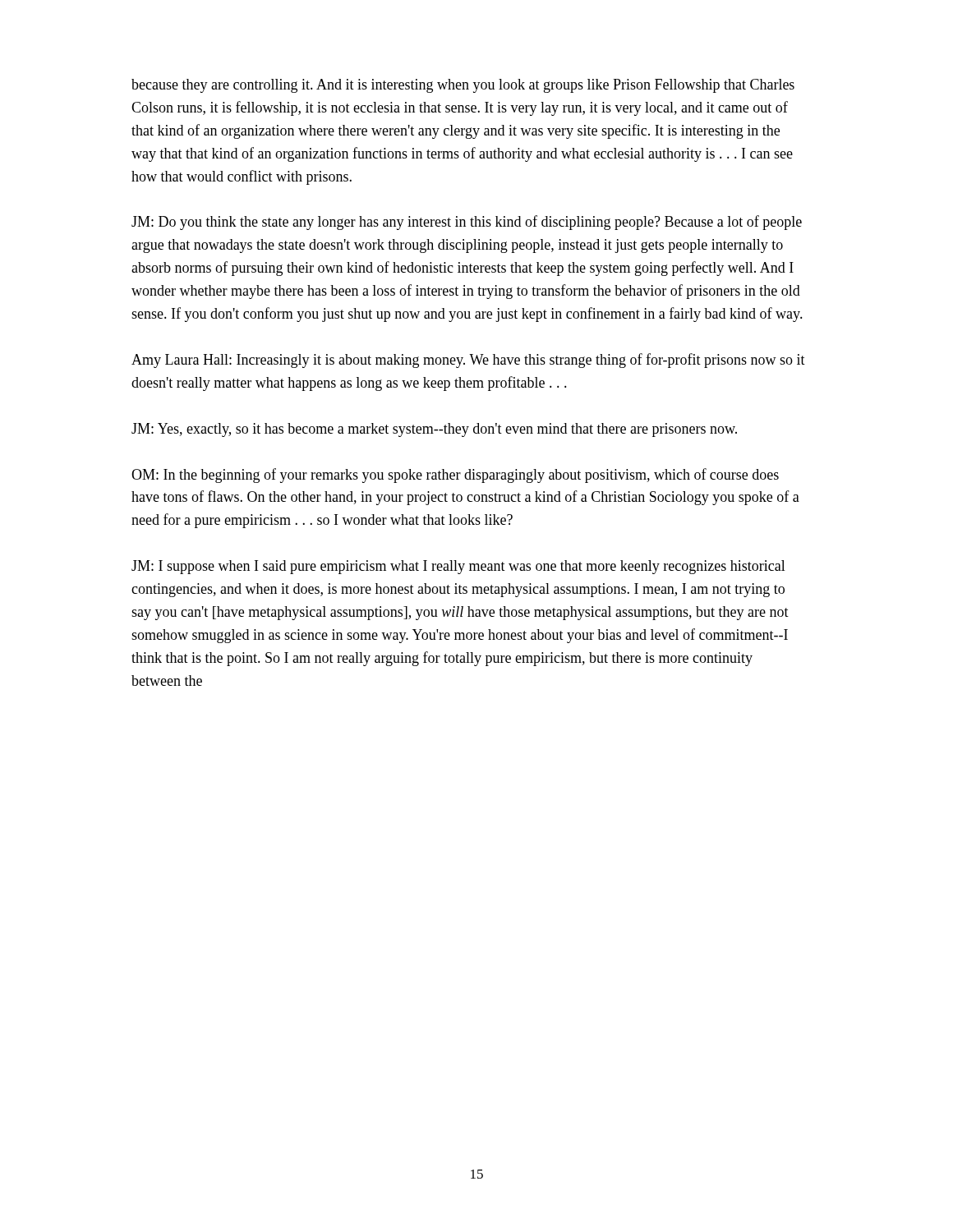The image size is (953, 1232).
Task: Click the passage that begins "Amy Laura Hall: Increasingly it"
Action: (468, 371)
